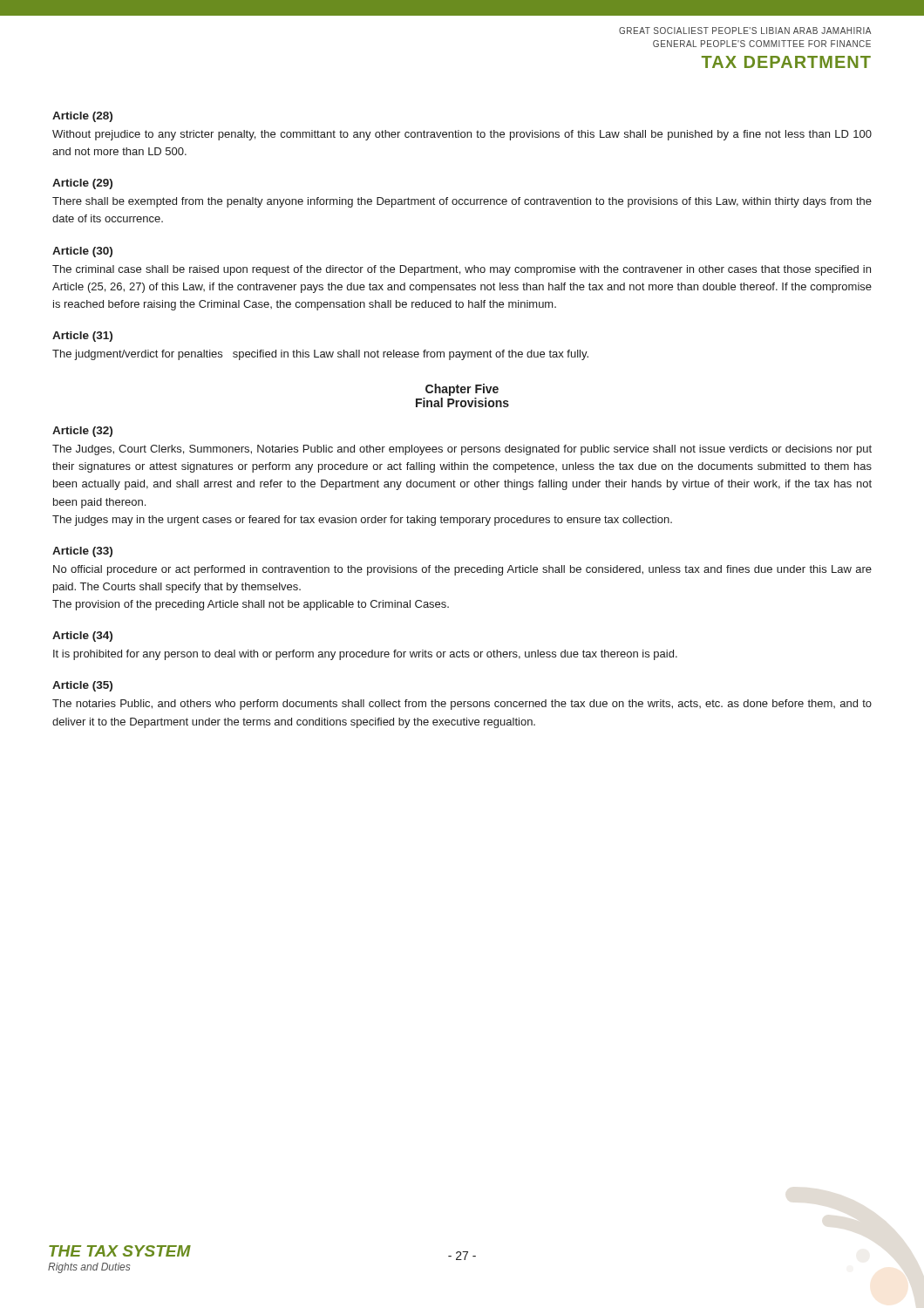Locate the section header that reads "Article (35) The notaries"
924x1308 pixels.
pyautogui.click(x=462, y=705)
